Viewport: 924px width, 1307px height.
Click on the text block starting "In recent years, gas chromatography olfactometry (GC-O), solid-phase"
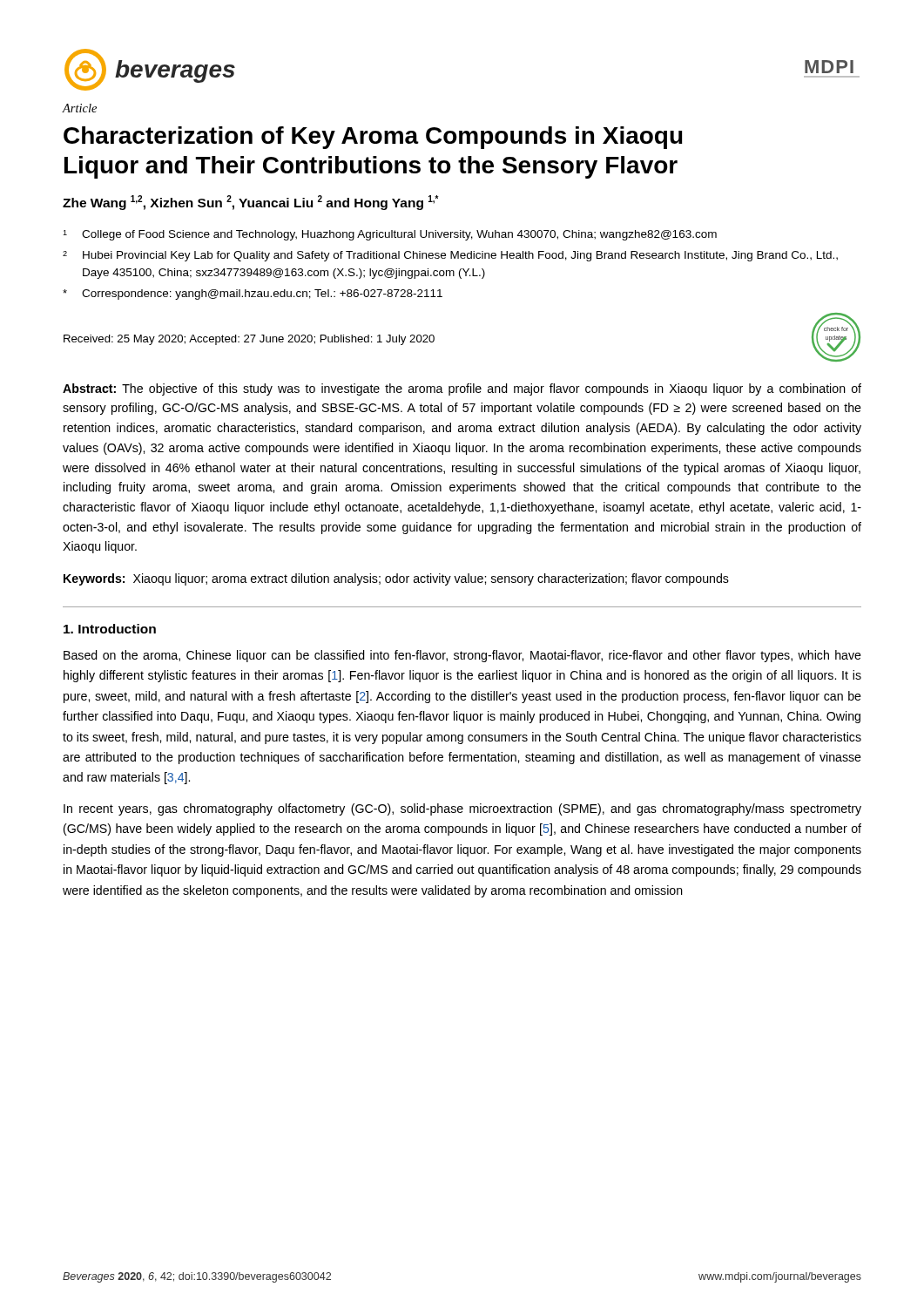tap(462, 849)
